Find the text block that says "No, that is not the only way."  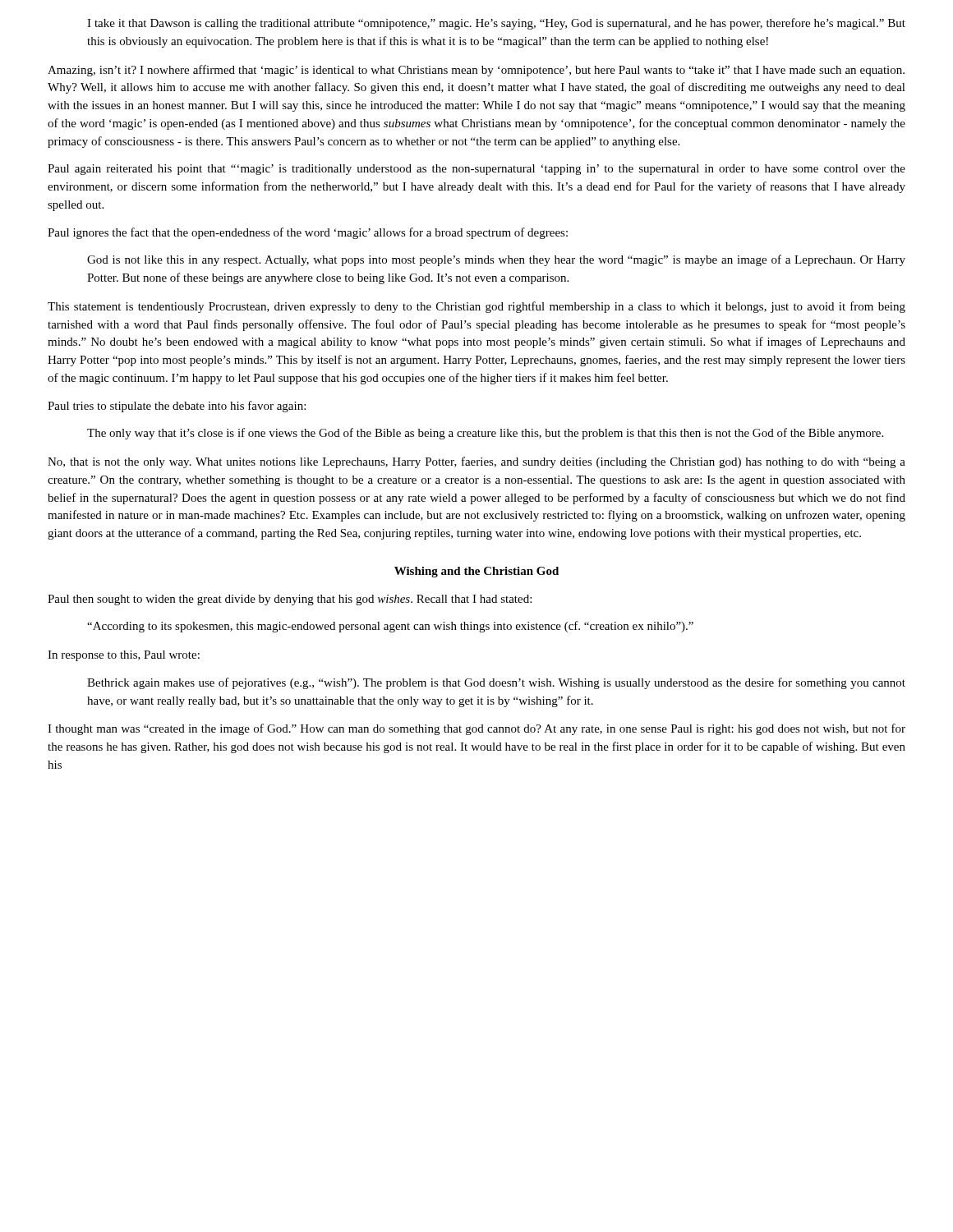476,497
